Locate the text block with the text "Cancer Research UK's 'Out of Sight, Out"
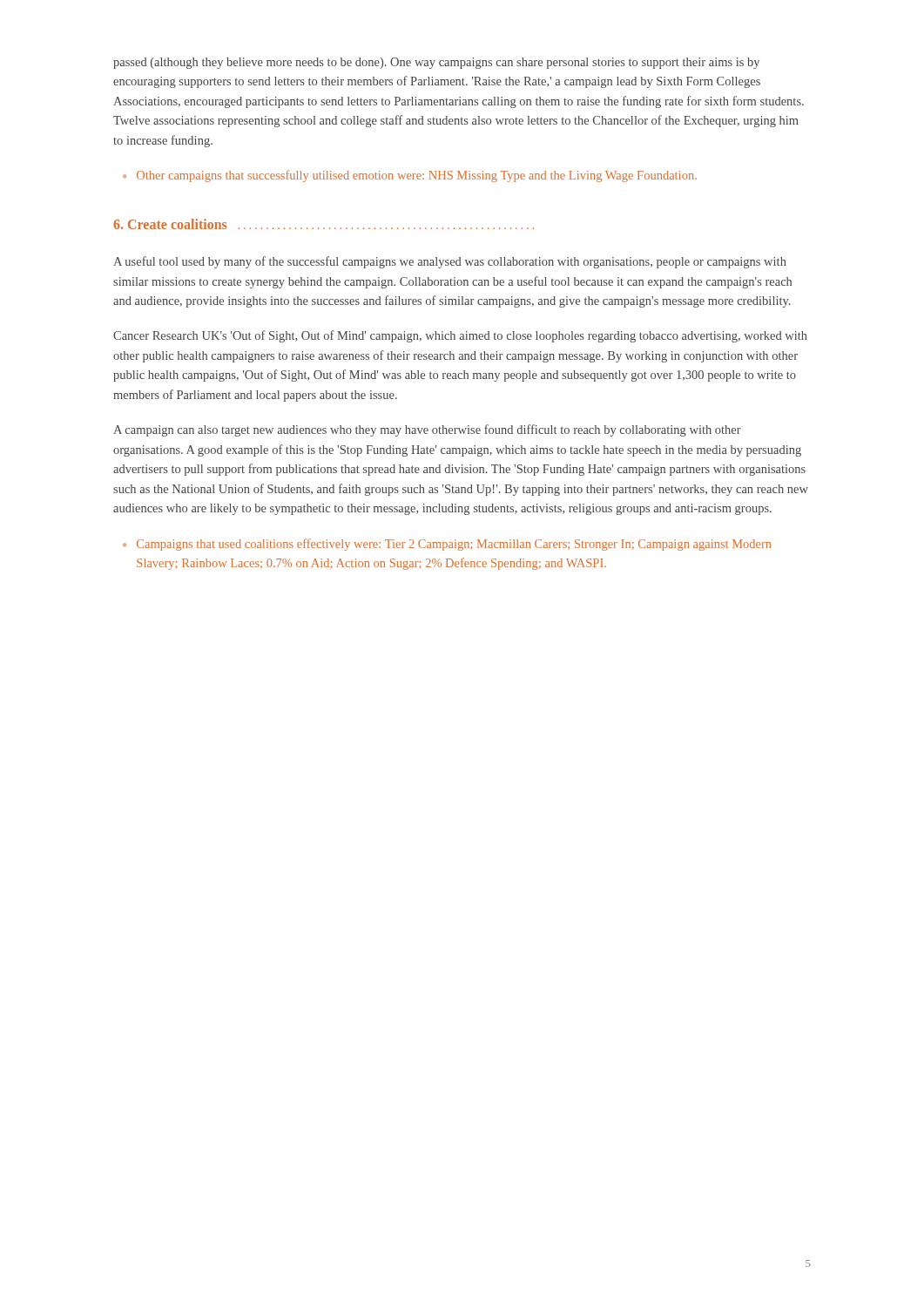 click(460, 365)
